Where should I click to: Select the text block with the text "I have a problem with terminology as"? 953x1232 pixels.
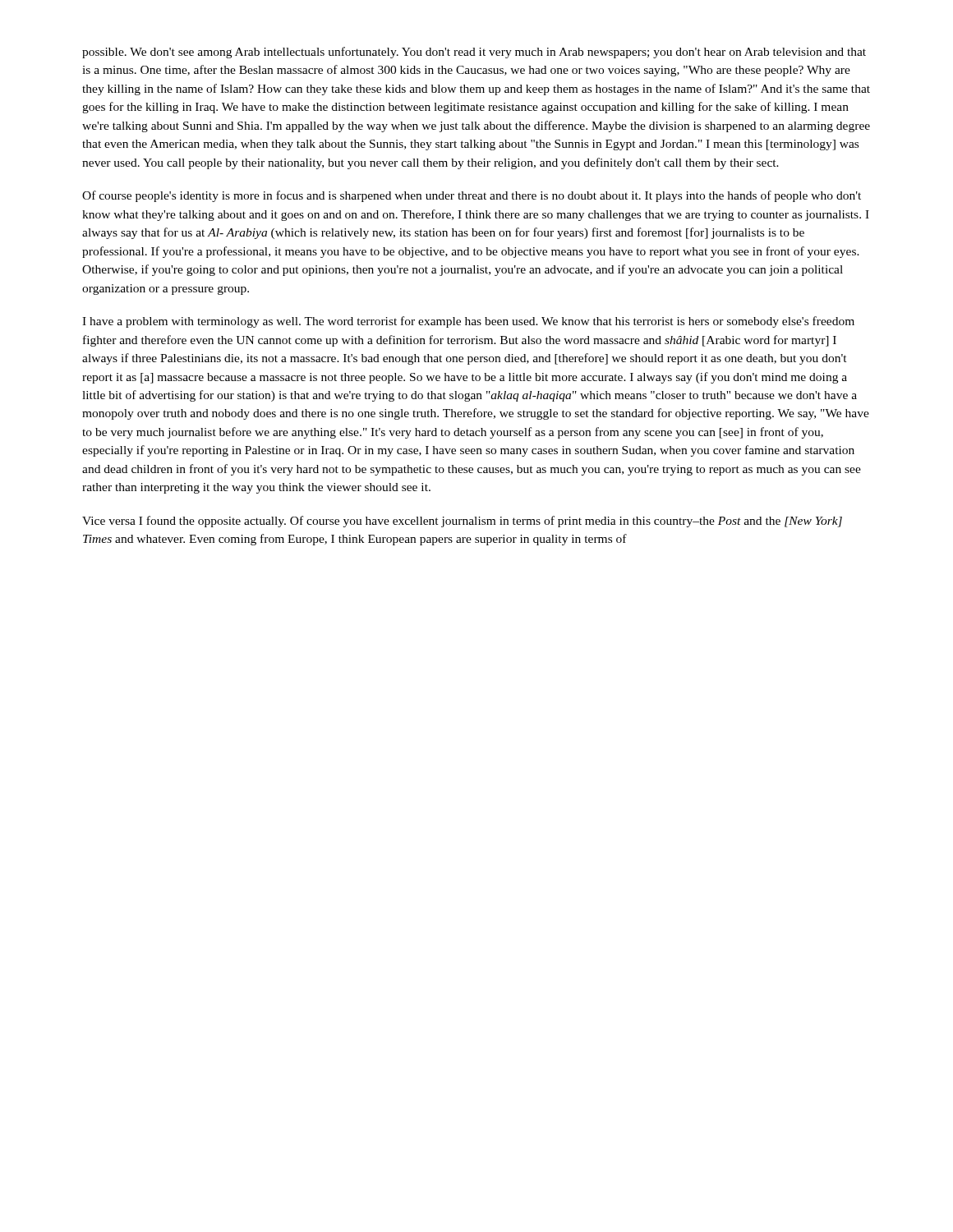point(476,404)
